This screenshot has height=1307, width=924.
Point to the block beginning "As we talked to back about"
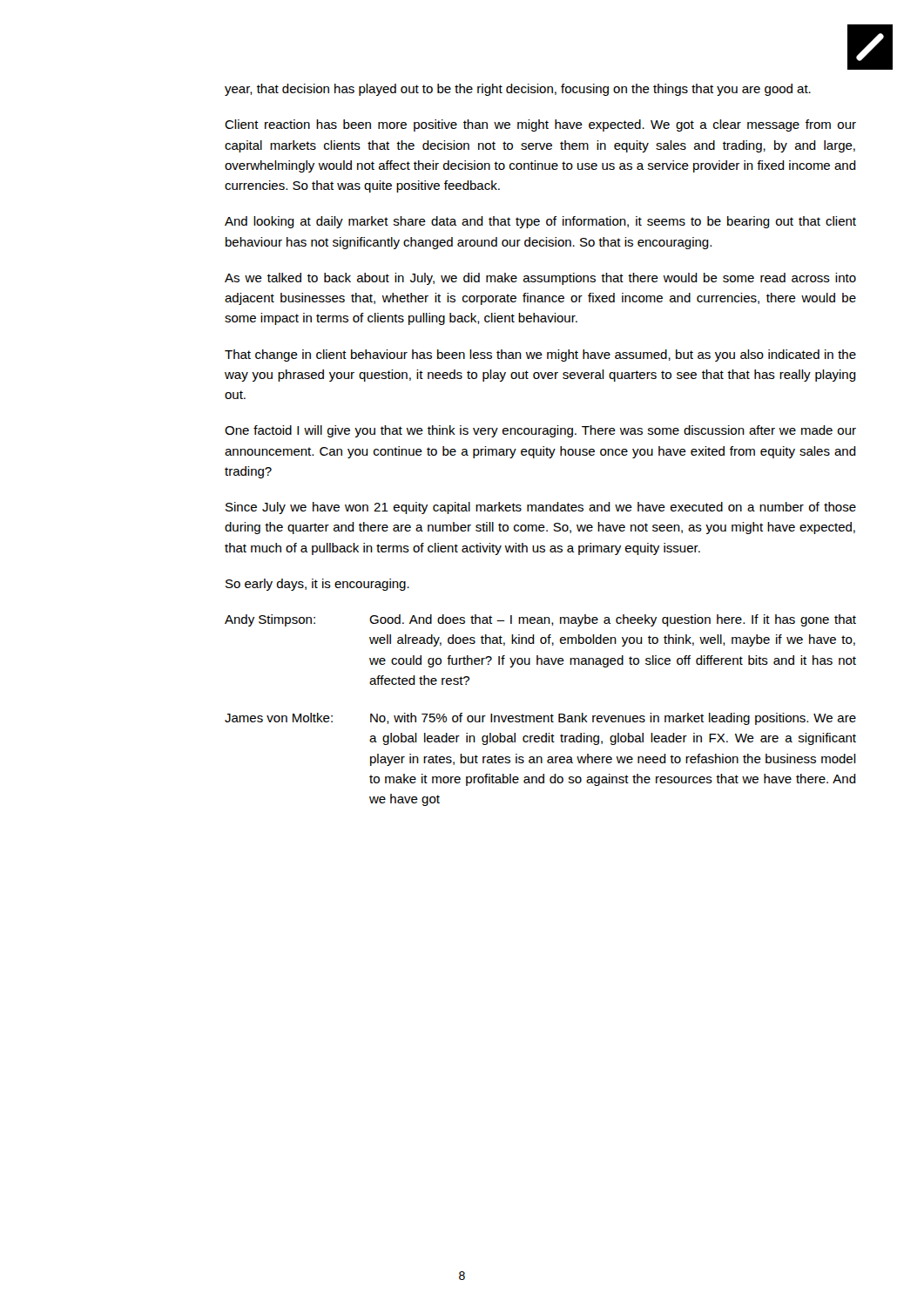click(x=540, y=298)
